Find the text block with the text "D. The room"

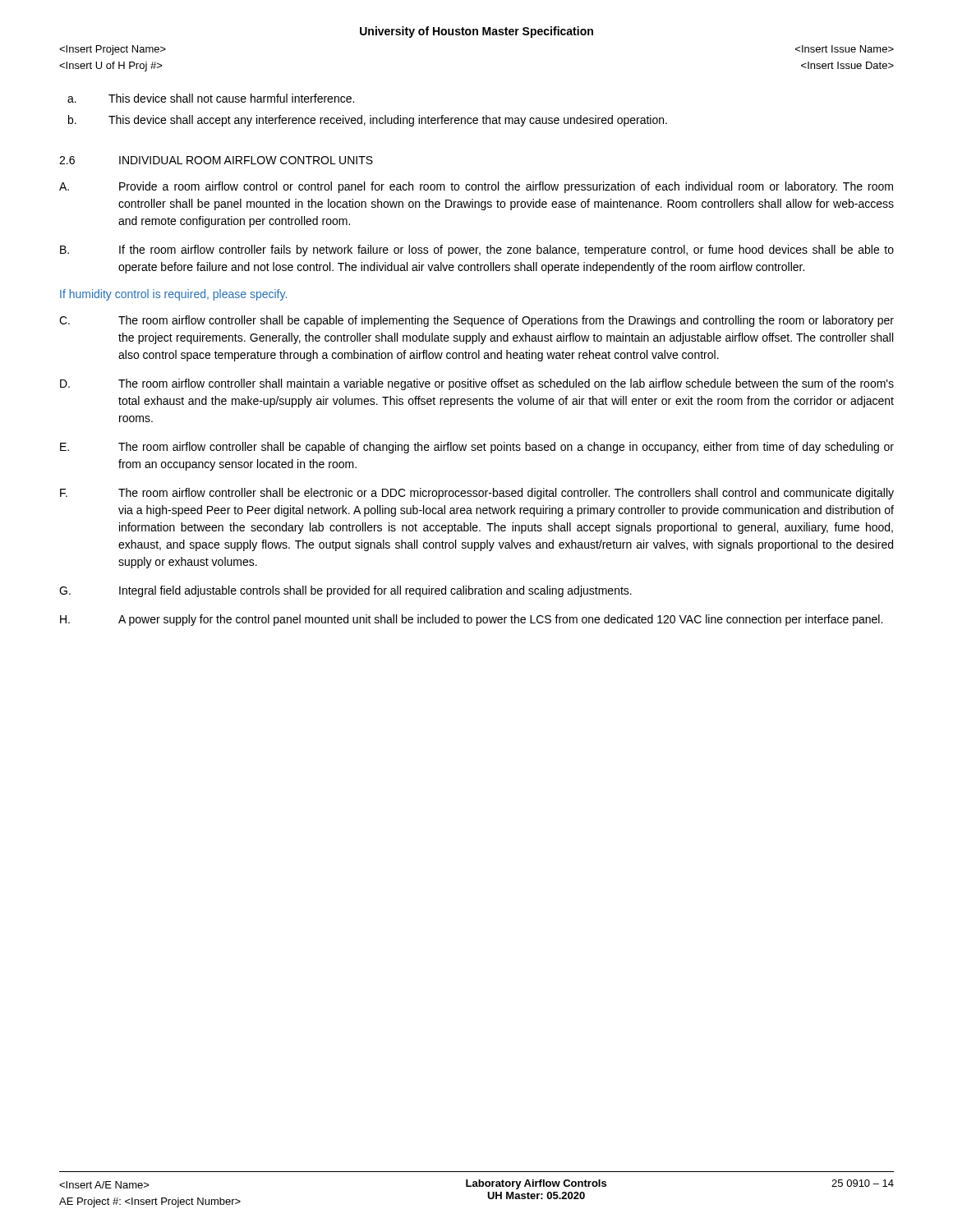pyautogui.click(x=476, y=401)
